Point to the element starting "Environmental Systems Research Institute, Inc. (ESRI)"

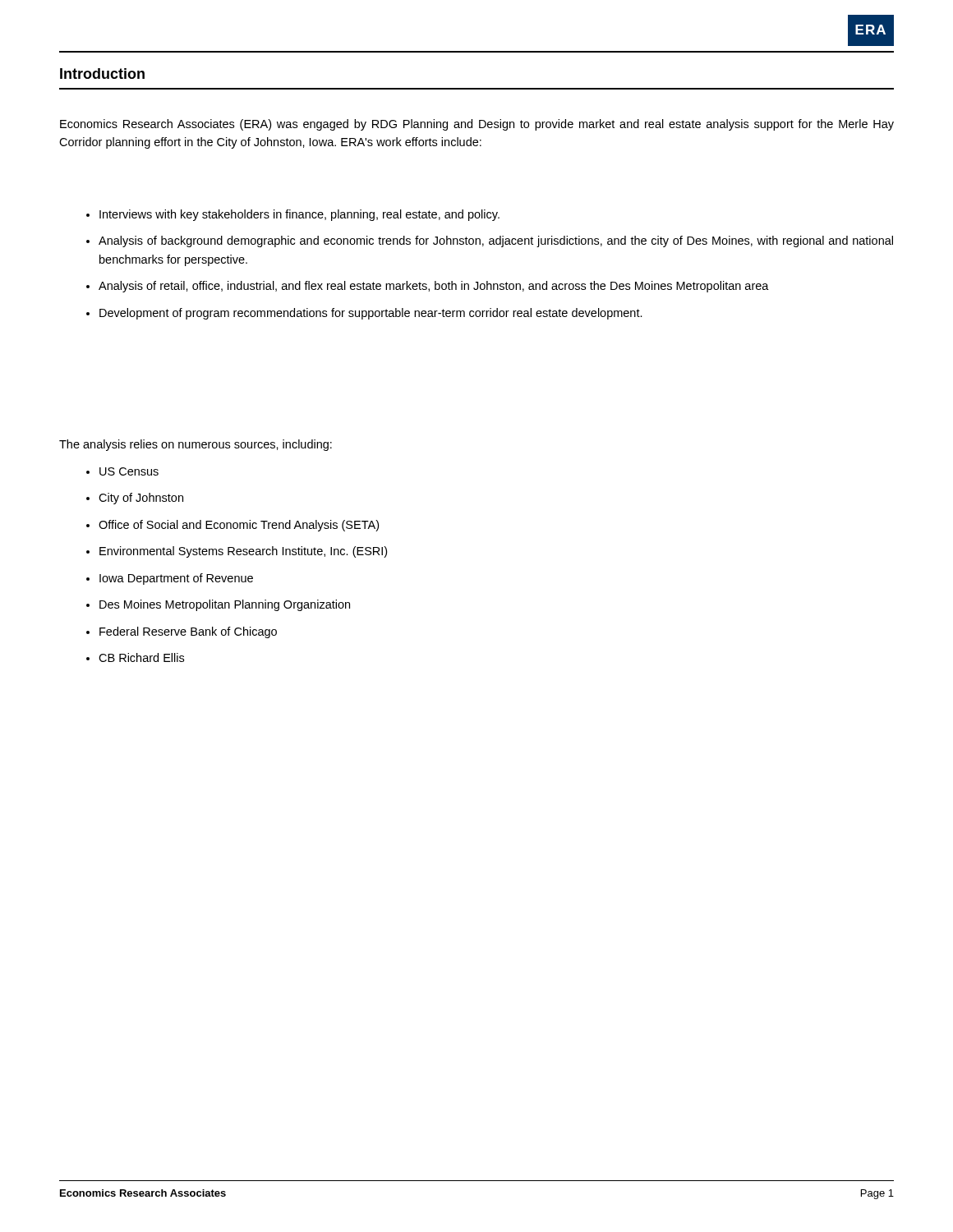coord(243,551)
